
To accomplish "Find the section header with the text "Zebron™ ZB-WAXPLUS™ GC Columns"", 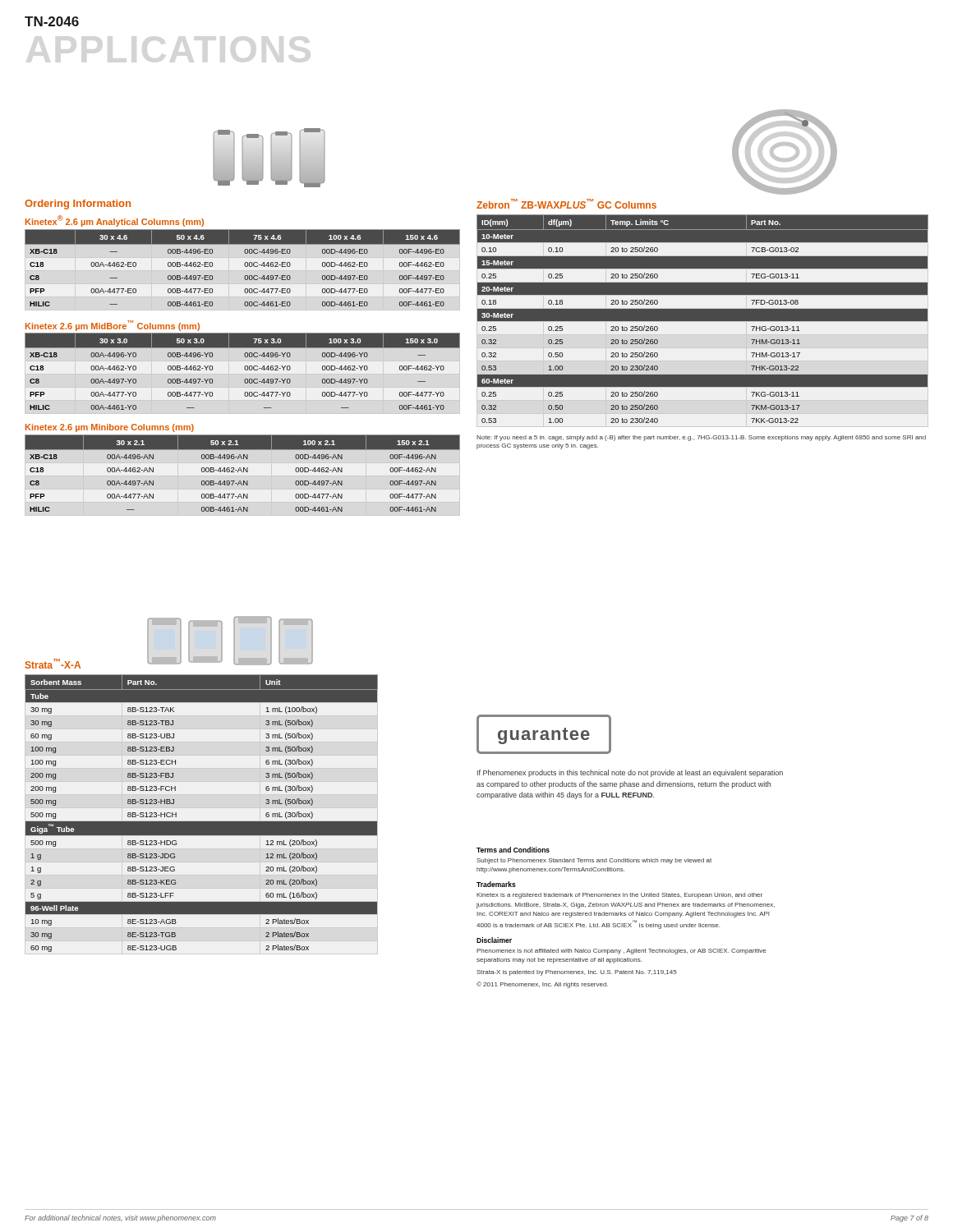I will [x=567, y=204].
